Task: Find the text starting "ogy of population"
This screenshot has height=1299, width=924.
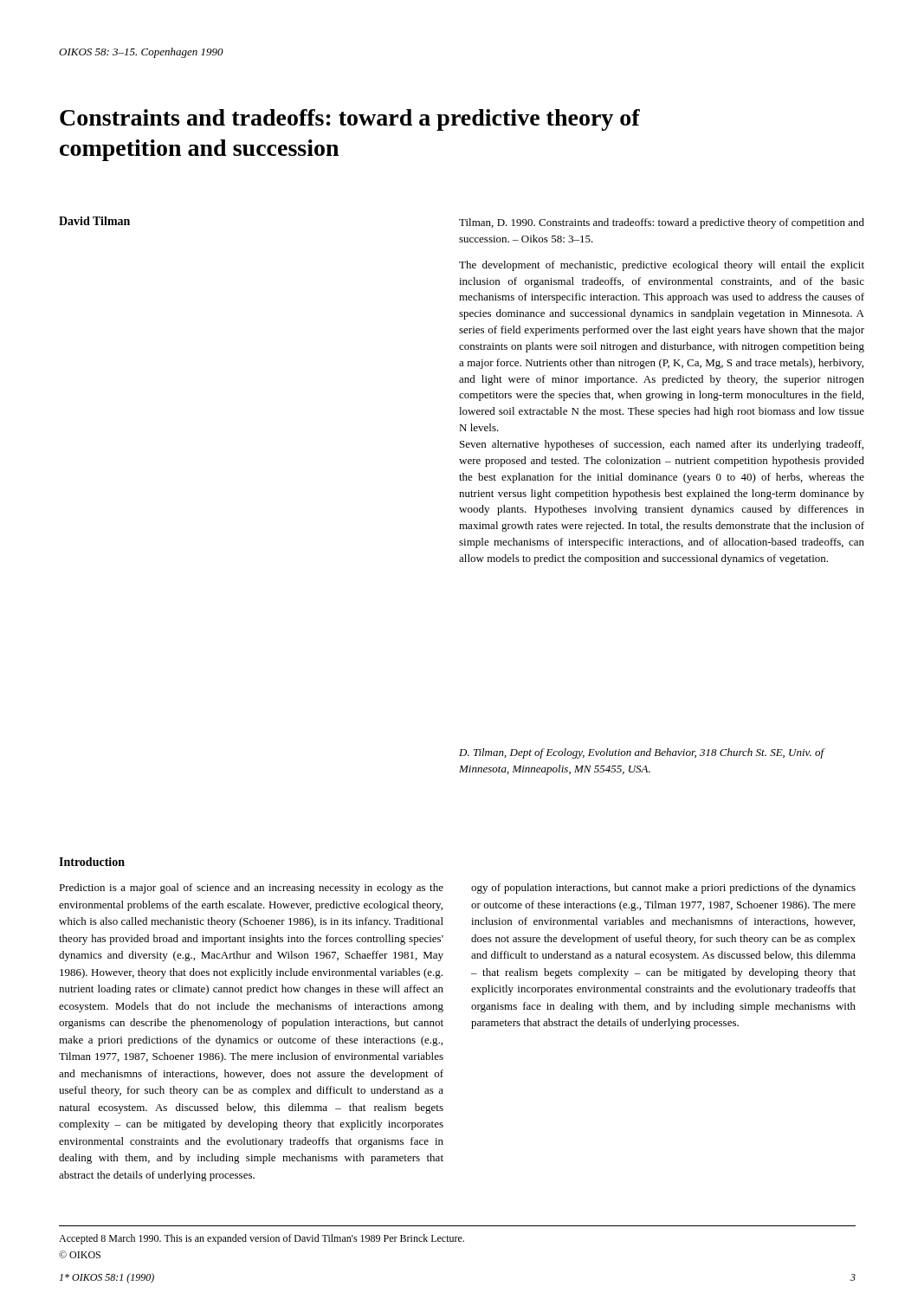Action: click(x=663, y=955)
